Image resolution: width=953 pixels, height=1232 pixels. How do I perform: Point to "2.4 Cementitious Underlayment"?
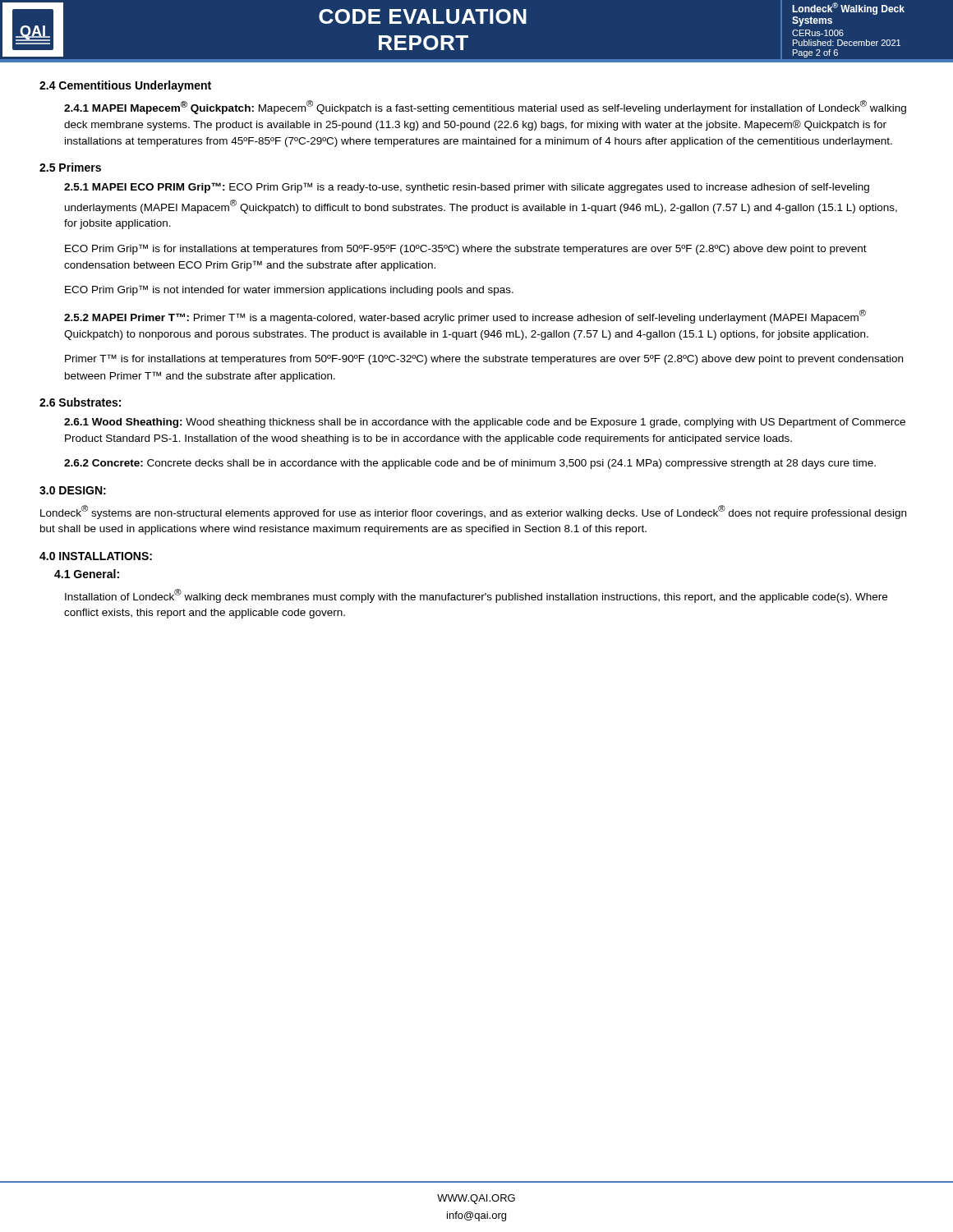[x=125, y=85]
